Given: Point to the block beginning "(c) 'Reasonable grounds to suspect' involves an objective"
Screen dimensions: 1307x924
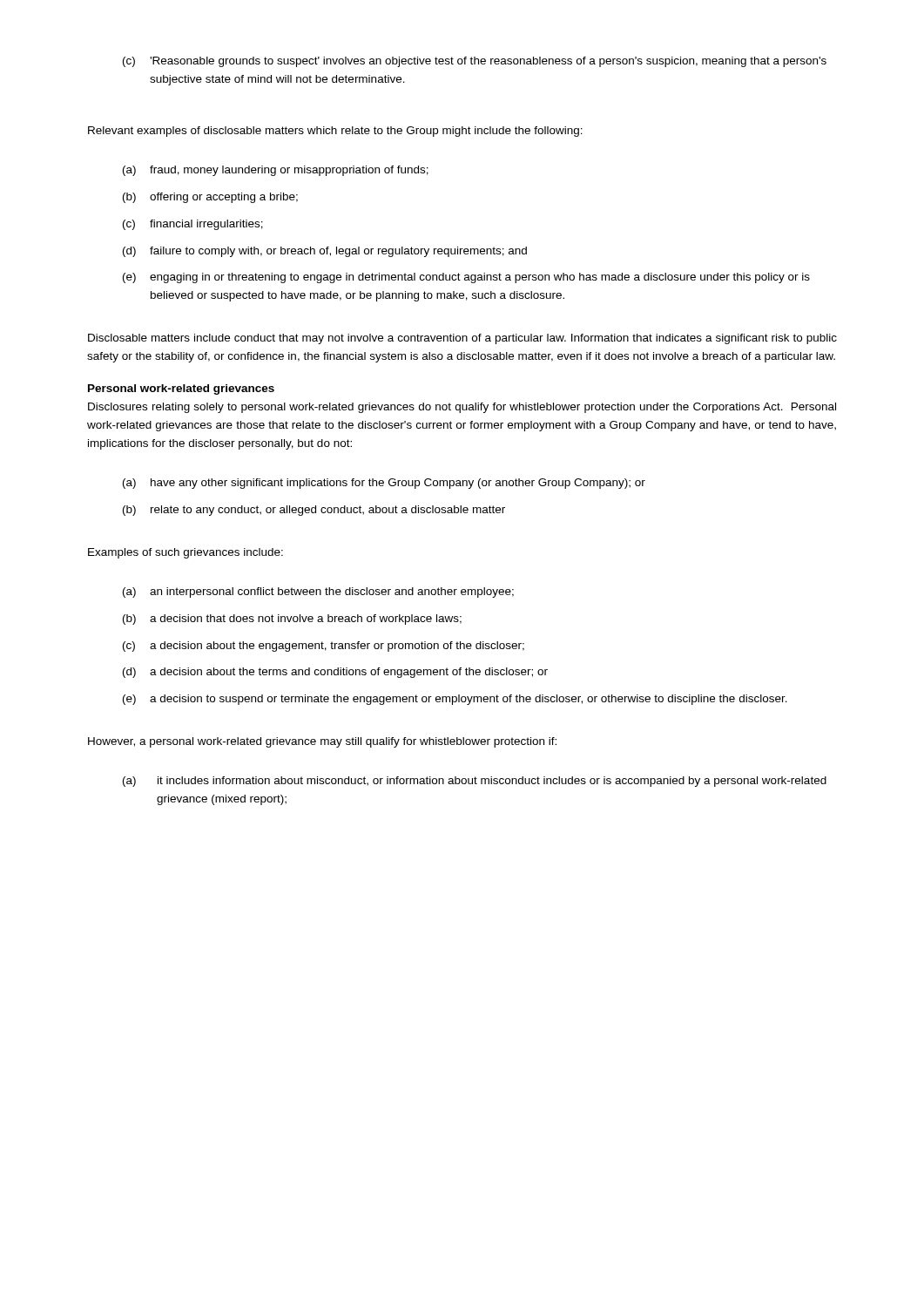Looking at the screenshot, I should 479,71.
